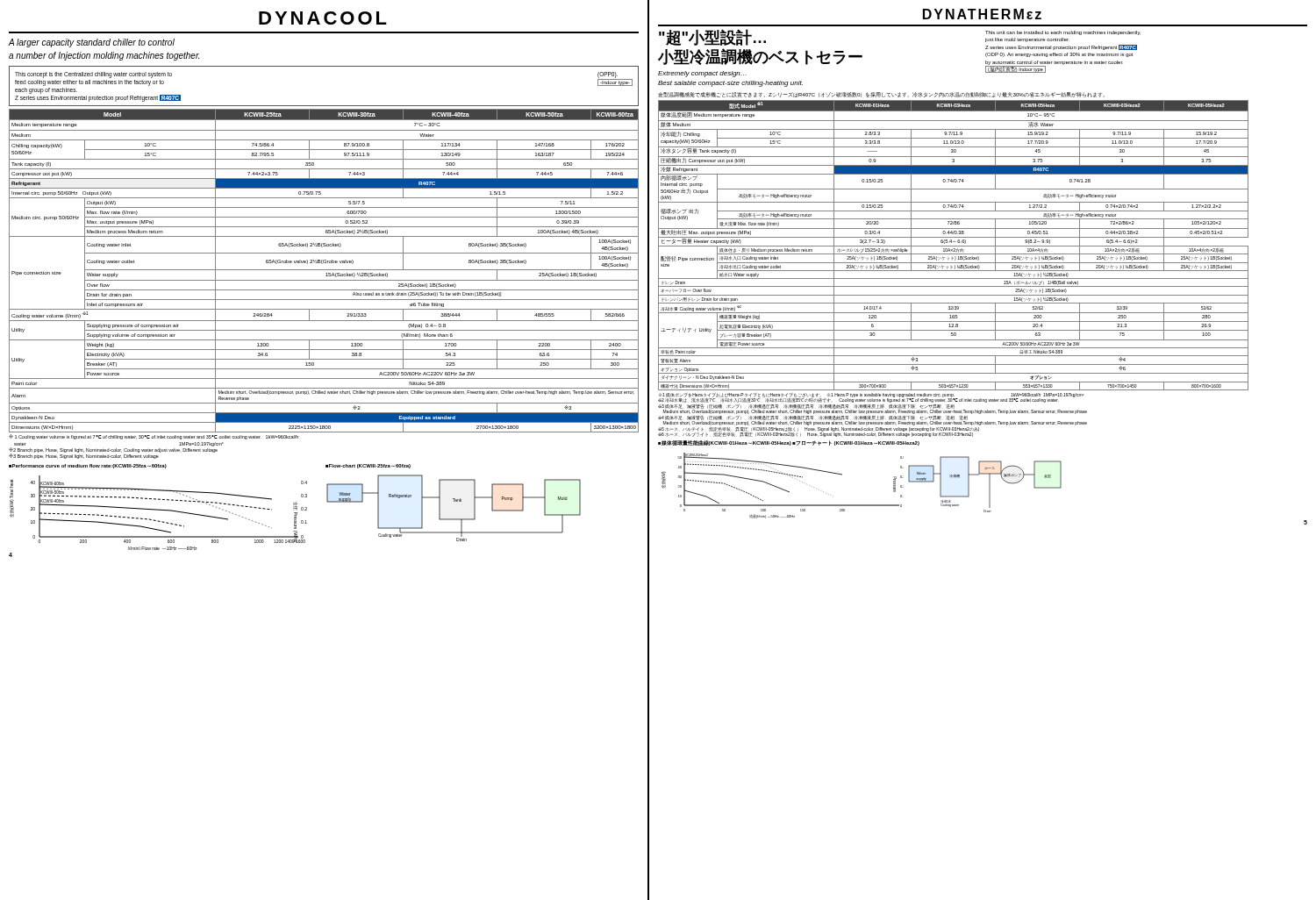Find the block on this page that starts "A larger capacity standard chiller to control"

[x=105, y=49]
